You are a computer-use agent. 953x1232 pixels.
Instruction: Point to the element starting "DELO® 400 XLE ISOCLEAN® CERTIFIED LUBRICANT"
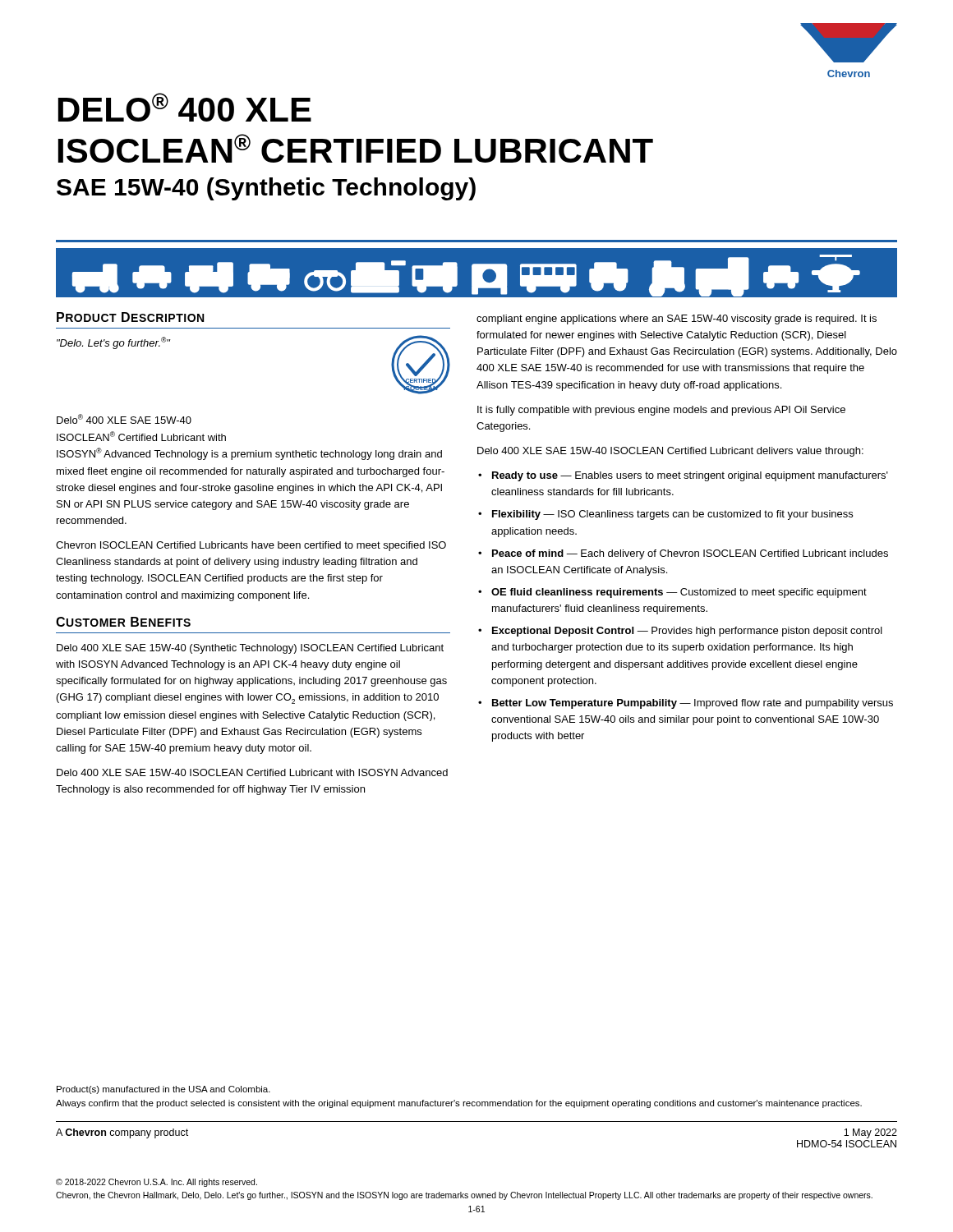pyautogui.click(x=476, y=145)
